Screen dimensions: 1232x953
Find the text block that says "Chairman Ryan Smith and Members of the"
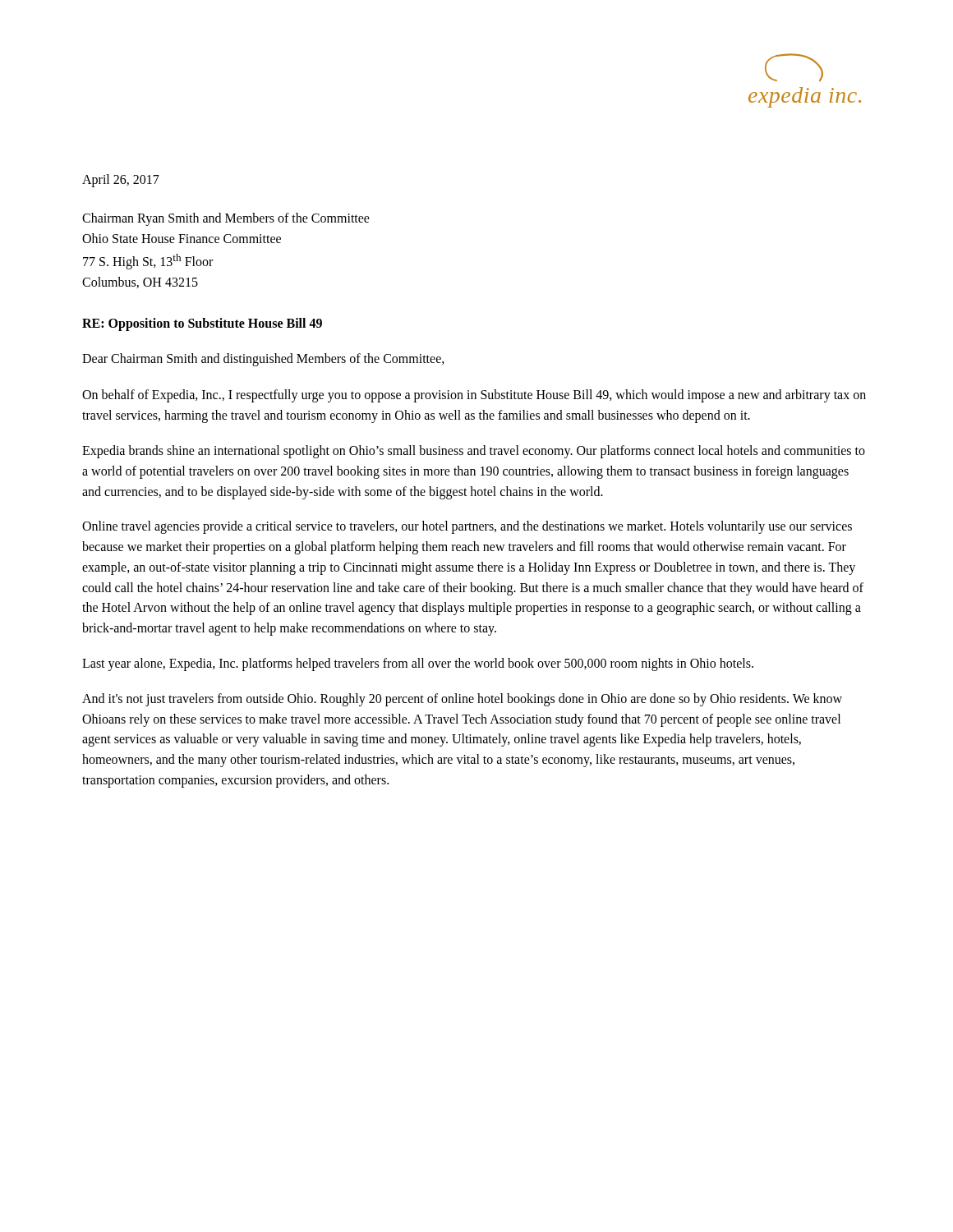click(226, 250)
